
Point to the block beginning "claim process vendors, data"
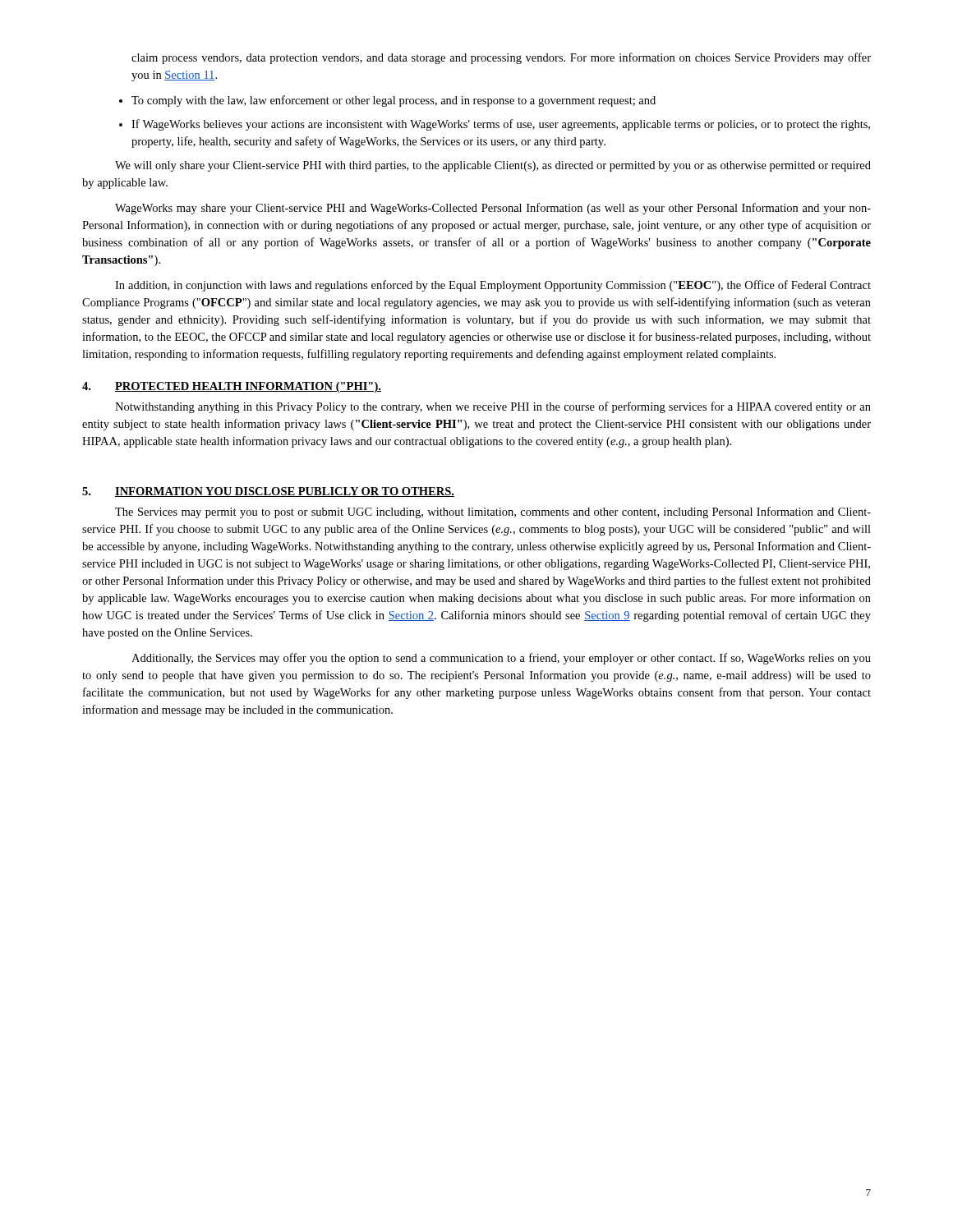[x=501, y=67]
